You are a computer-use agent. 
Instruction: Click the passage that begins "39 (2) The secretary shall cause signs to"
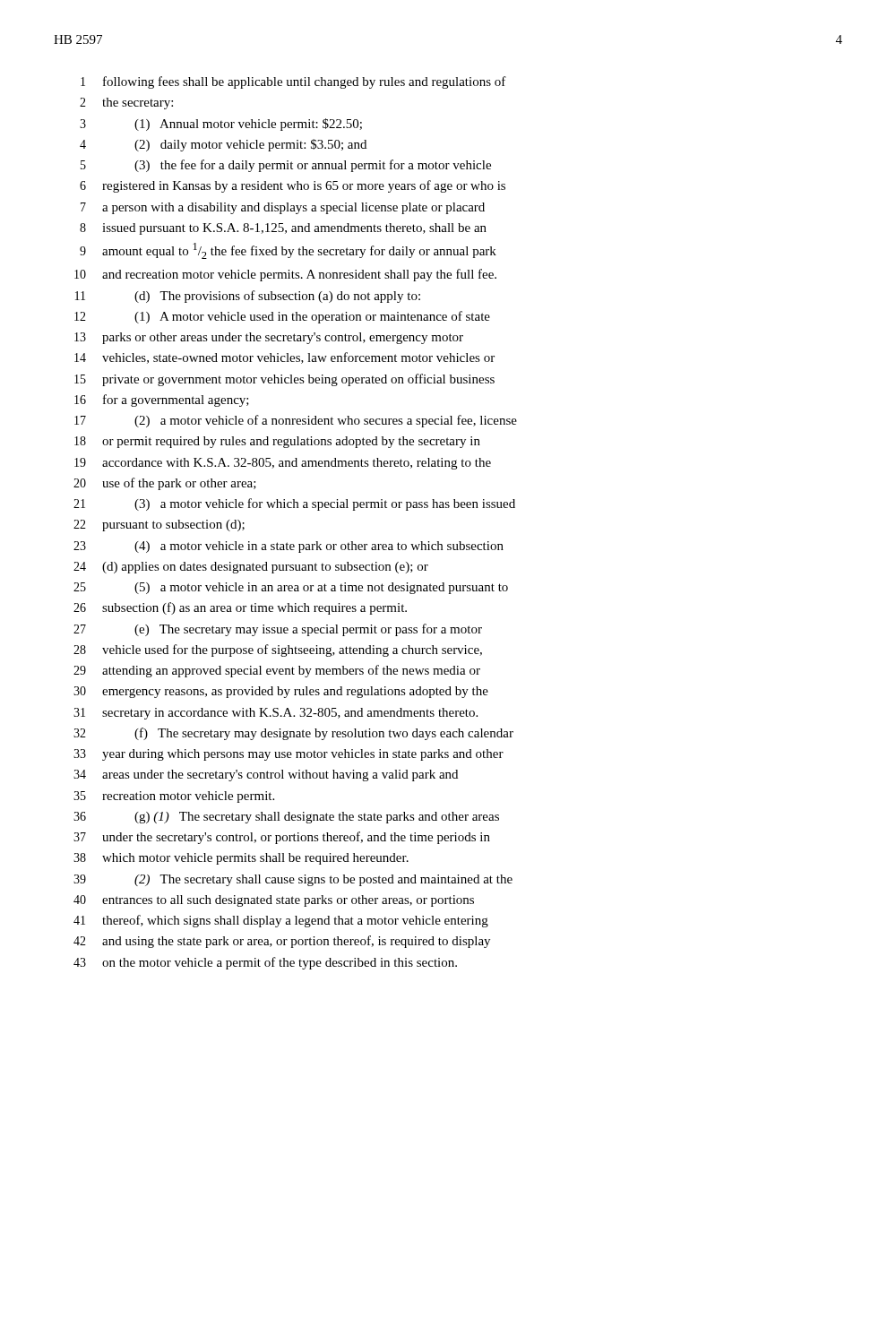click(x=448, y=921)
